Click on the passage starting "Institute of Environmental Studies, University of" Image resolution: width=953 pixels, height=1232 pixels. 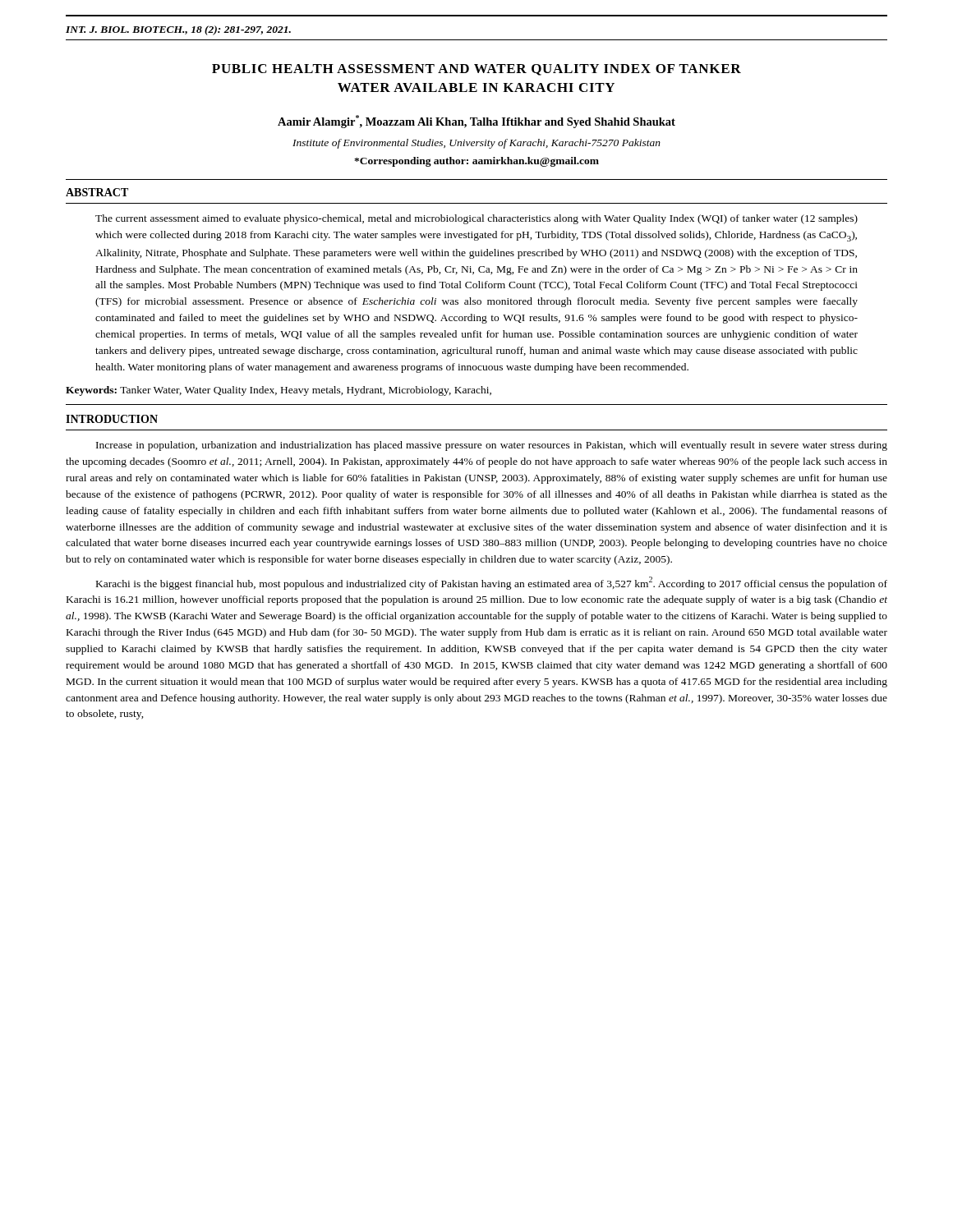(476, 143)
